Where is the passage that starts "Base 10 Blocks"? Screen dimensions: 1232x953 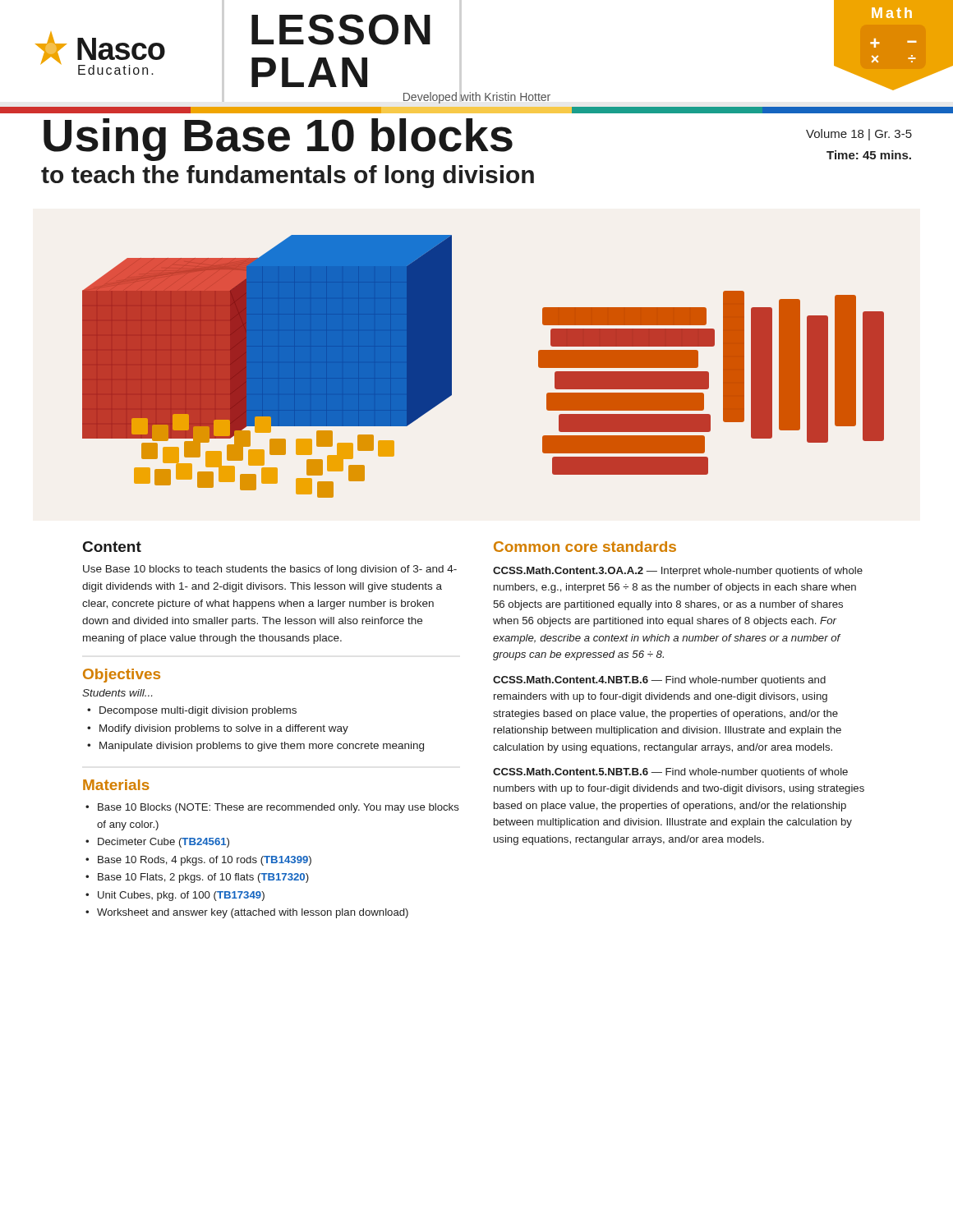pyautogui.click(x=278, y=816)
